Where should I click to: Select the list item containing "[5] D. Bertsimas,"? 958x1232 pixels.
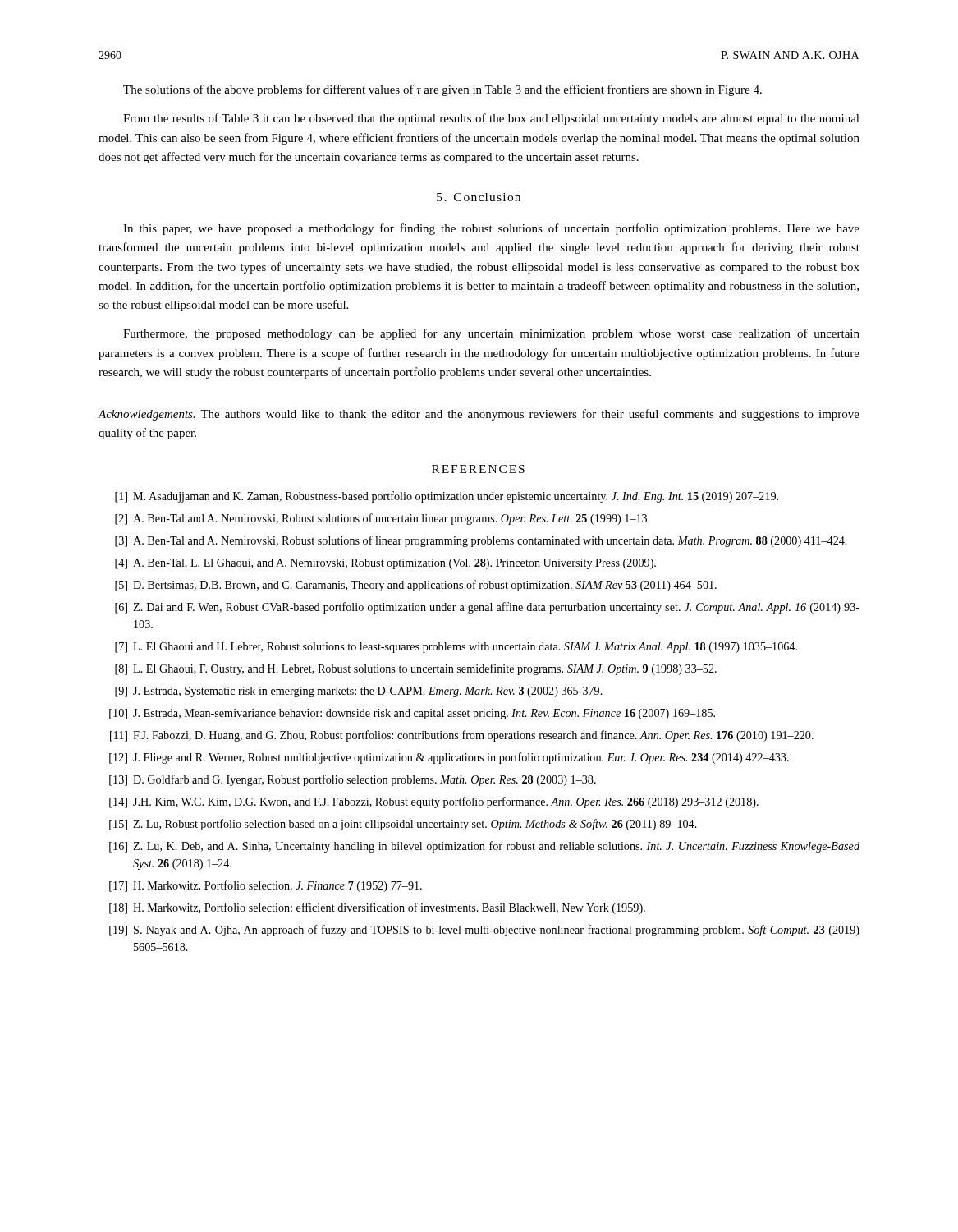tap(479, 585)
